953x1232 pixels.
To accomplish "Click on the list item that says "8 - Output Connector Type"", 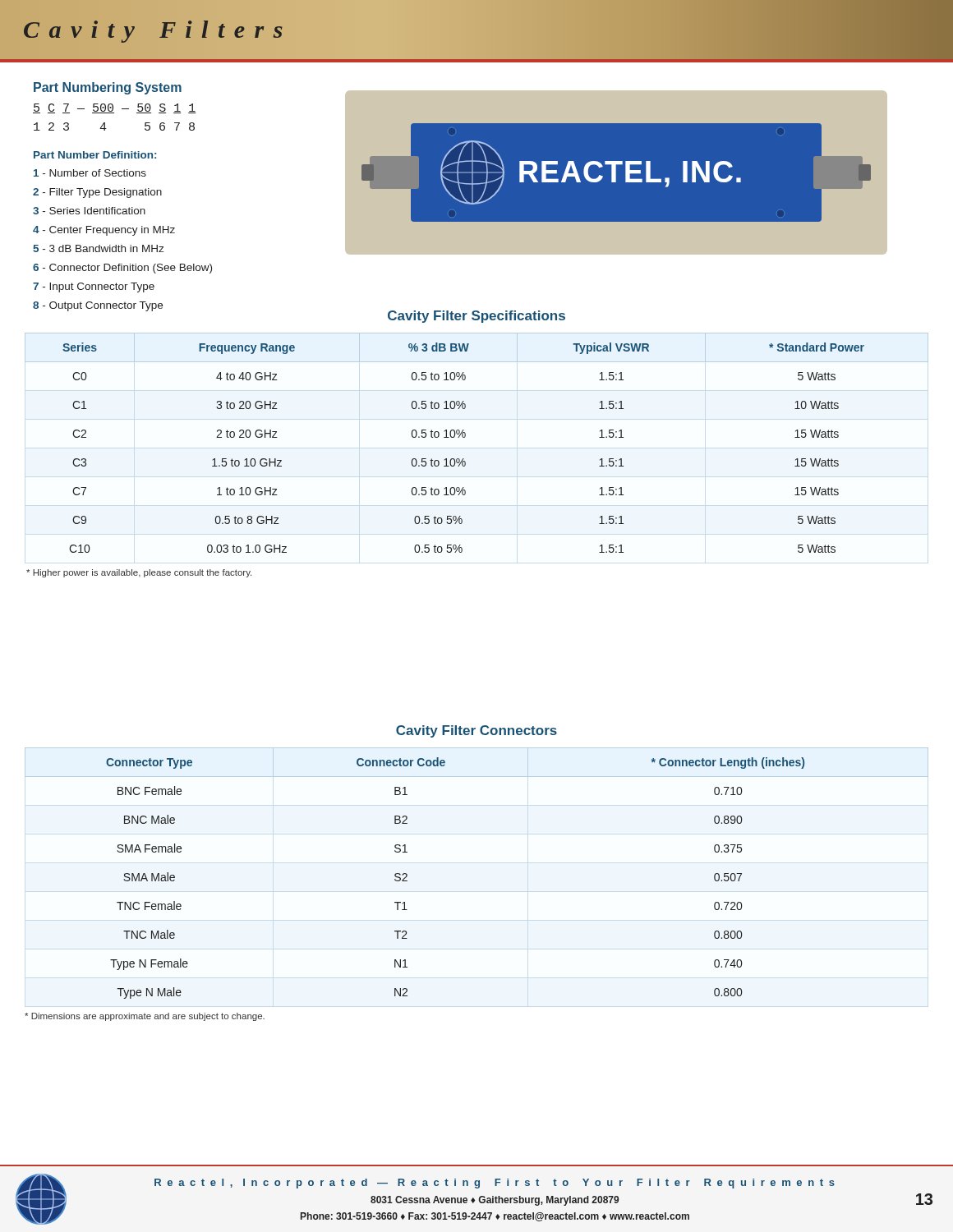I will point(98,305).
